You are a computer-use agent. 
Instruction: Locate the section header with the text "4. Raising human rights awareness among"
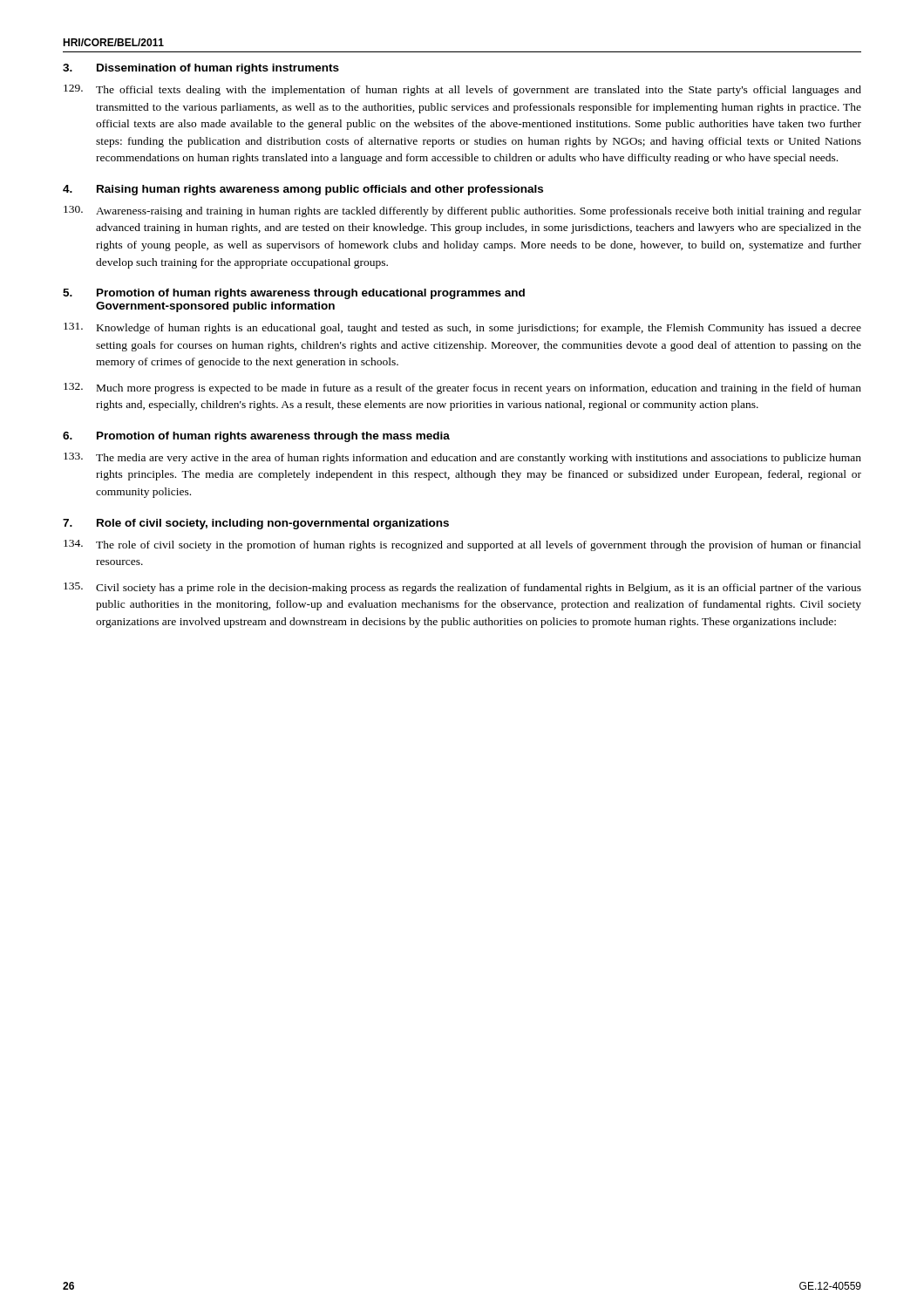303,189
